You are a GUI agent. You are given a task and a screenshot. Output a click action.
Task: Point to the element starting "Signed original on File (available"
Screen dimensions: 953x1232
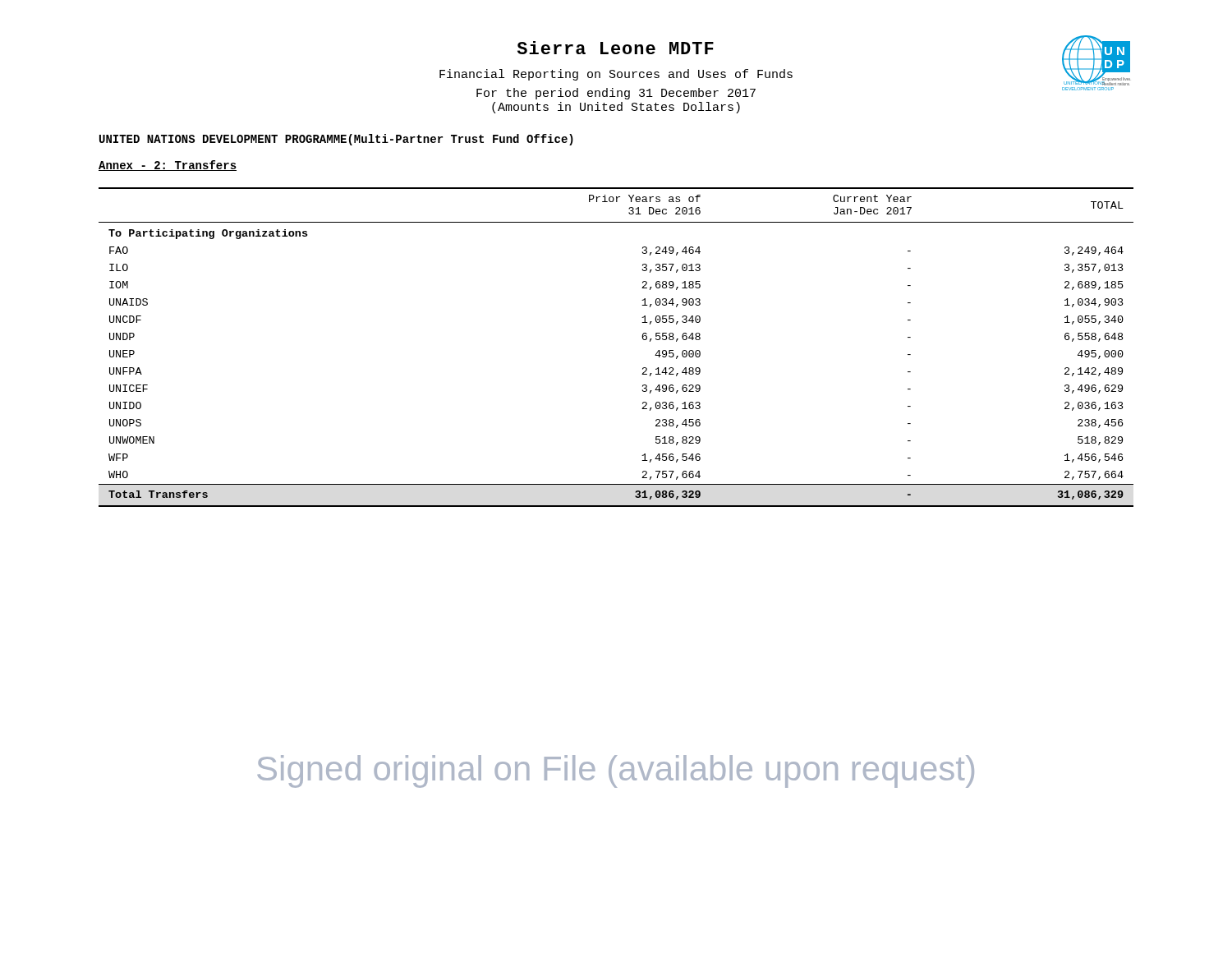click(x=616, y=769)
